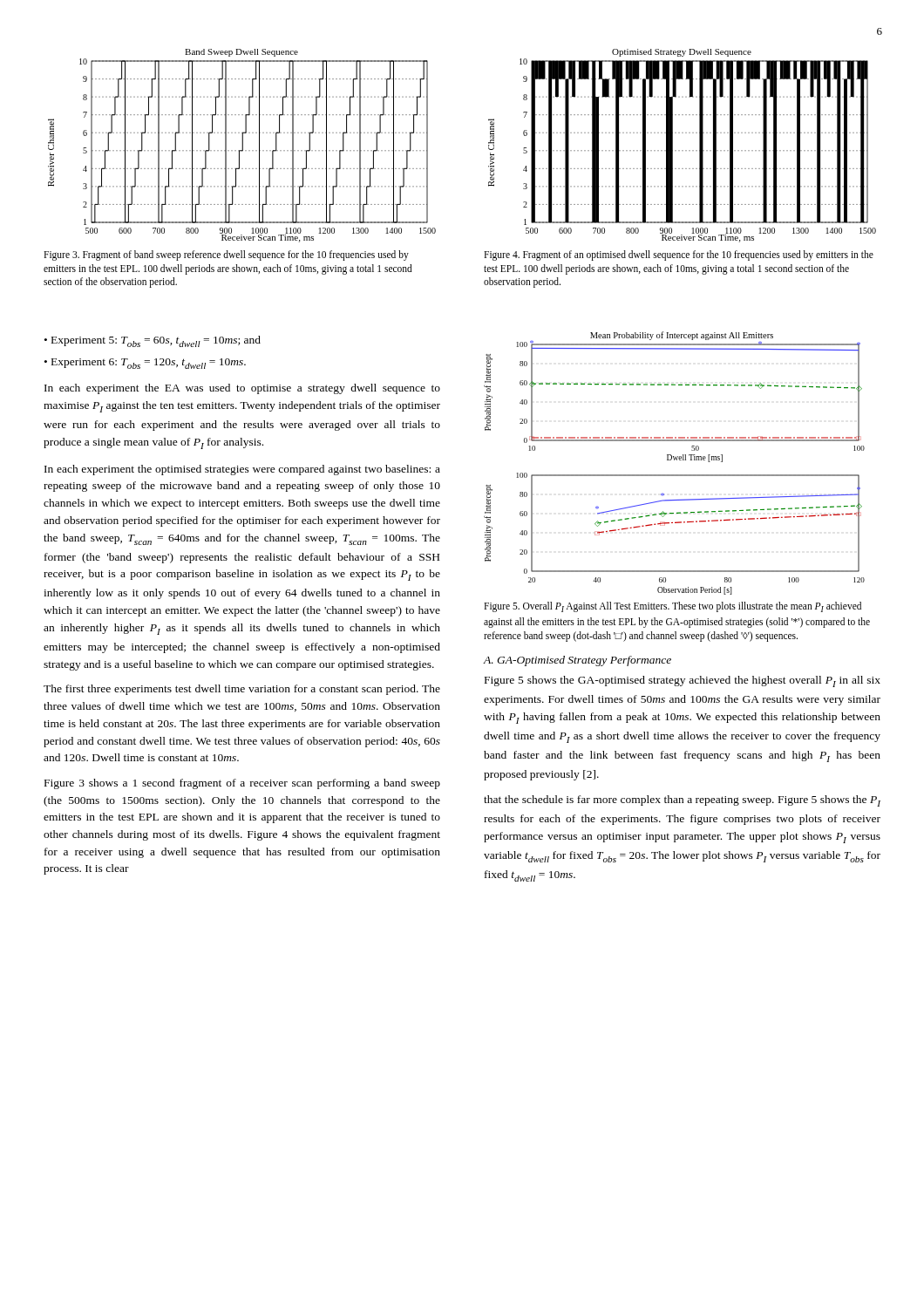Locate the text block containing "Figure 5 shows the GA-optimised strategy achieved"
The width and height of the screenshot is (924, 1308).
682,727
